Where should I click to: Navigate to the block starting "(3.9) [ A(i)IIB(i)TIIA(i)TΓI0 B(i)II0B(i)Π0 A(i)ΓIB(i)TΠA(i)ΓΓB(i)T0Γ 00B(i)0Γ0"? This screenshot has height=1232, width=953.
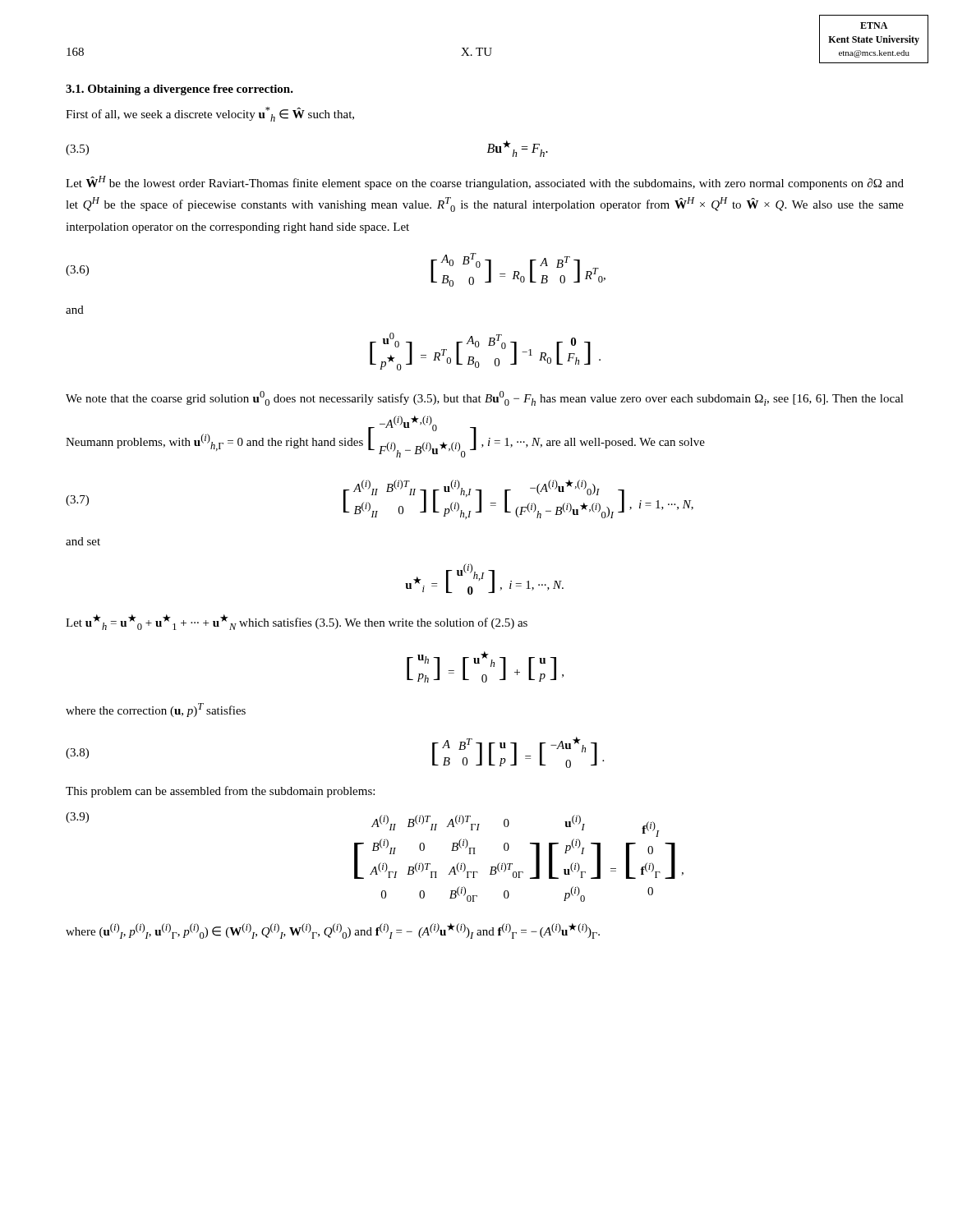tap(485, 859)
